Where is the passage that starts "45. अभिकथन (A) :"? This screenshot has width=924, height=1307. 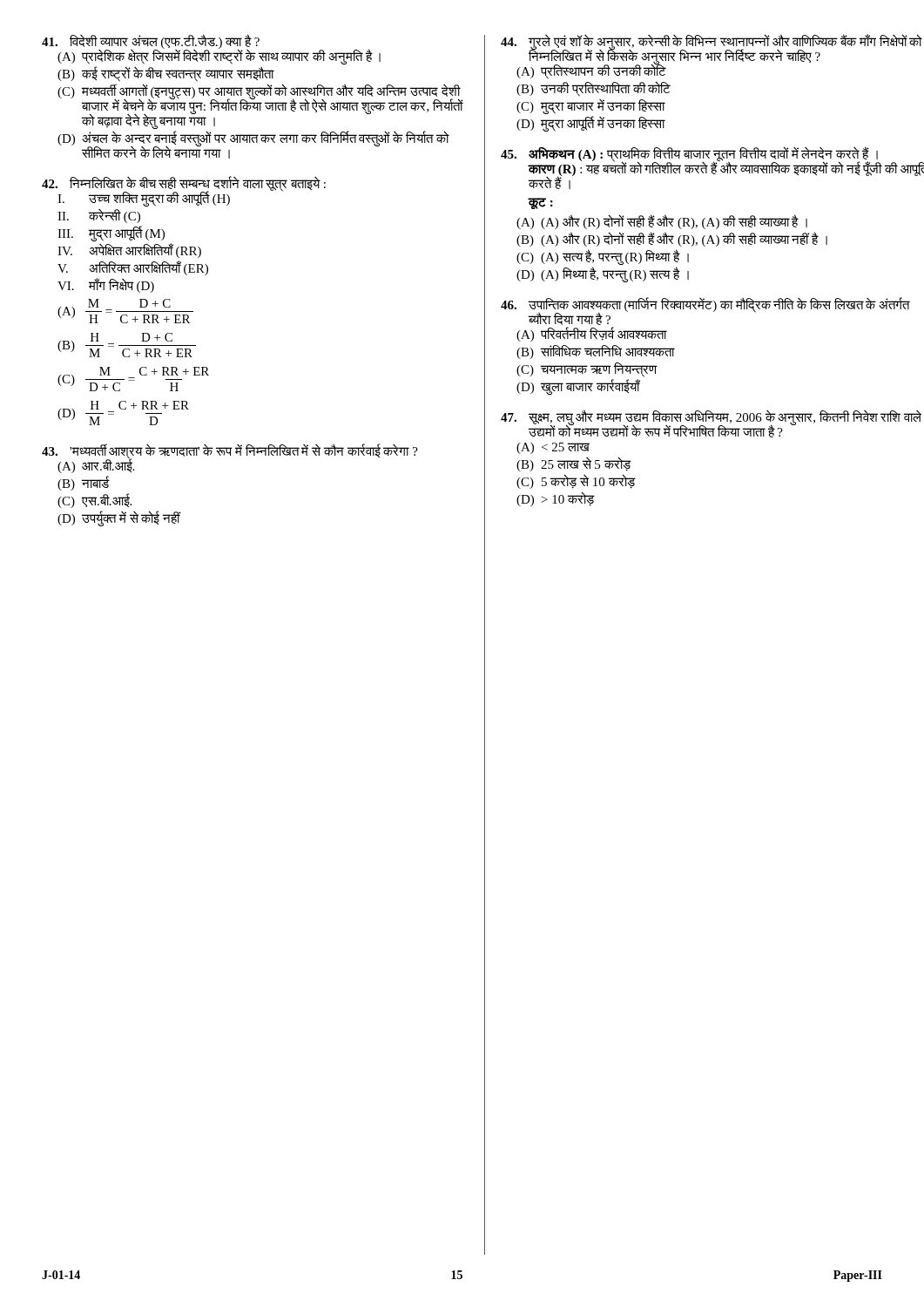click(712, 215)
